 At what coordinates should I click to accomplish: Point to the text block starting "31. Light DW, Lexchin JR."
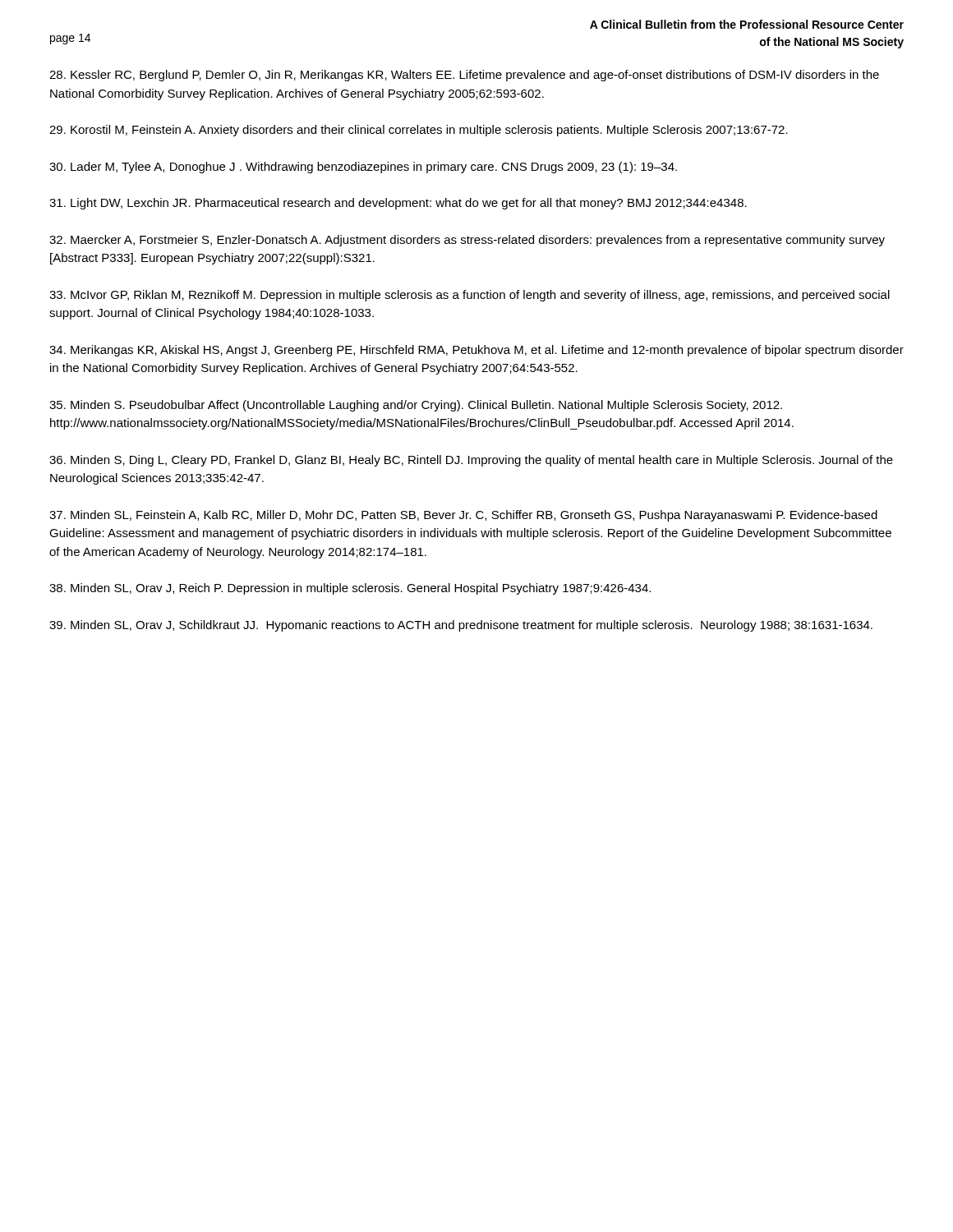point(398,202)
